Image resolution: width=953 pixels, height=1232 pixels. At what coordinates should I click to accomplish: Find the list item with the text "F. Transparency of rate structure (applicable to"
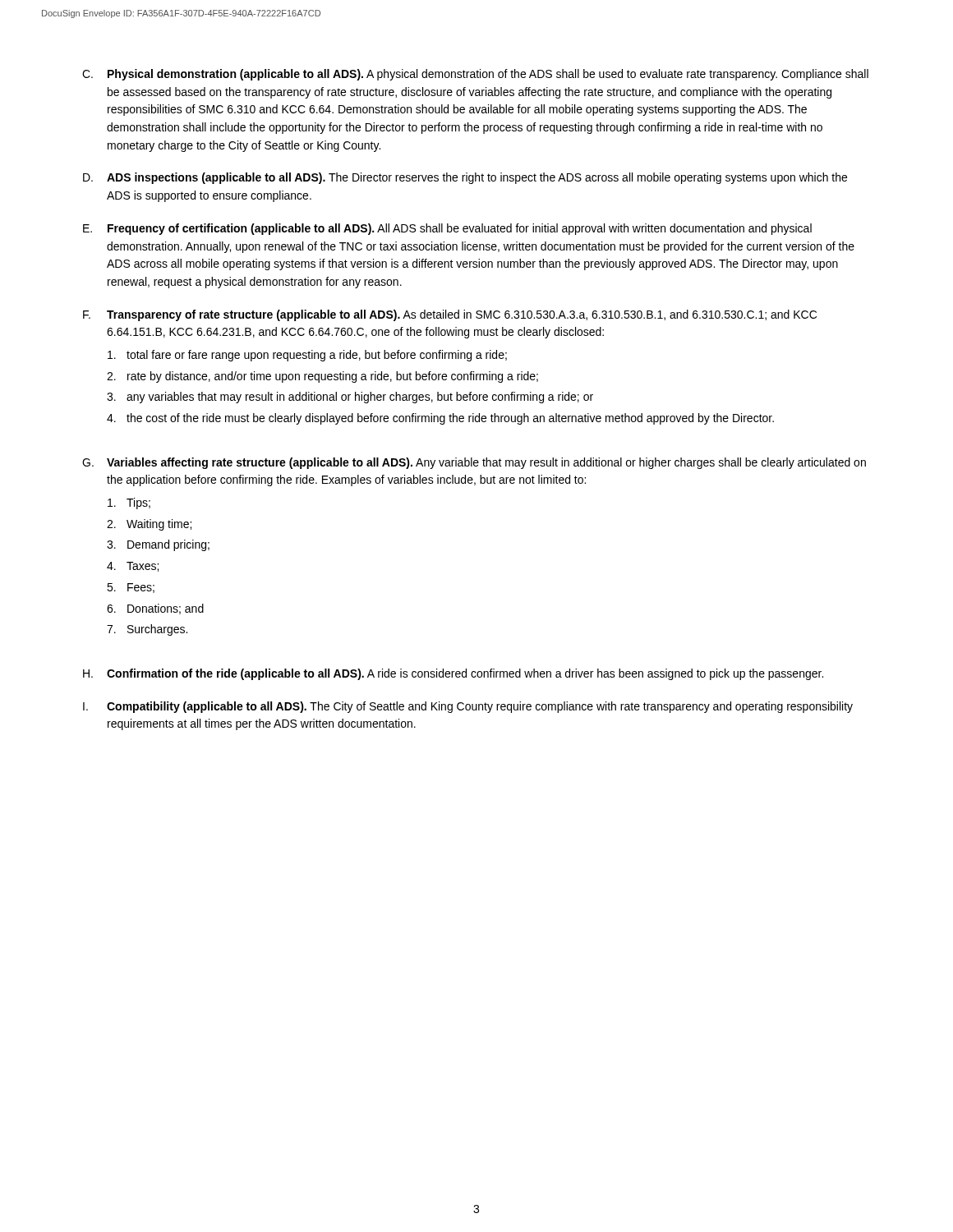[x=476, y=373]
